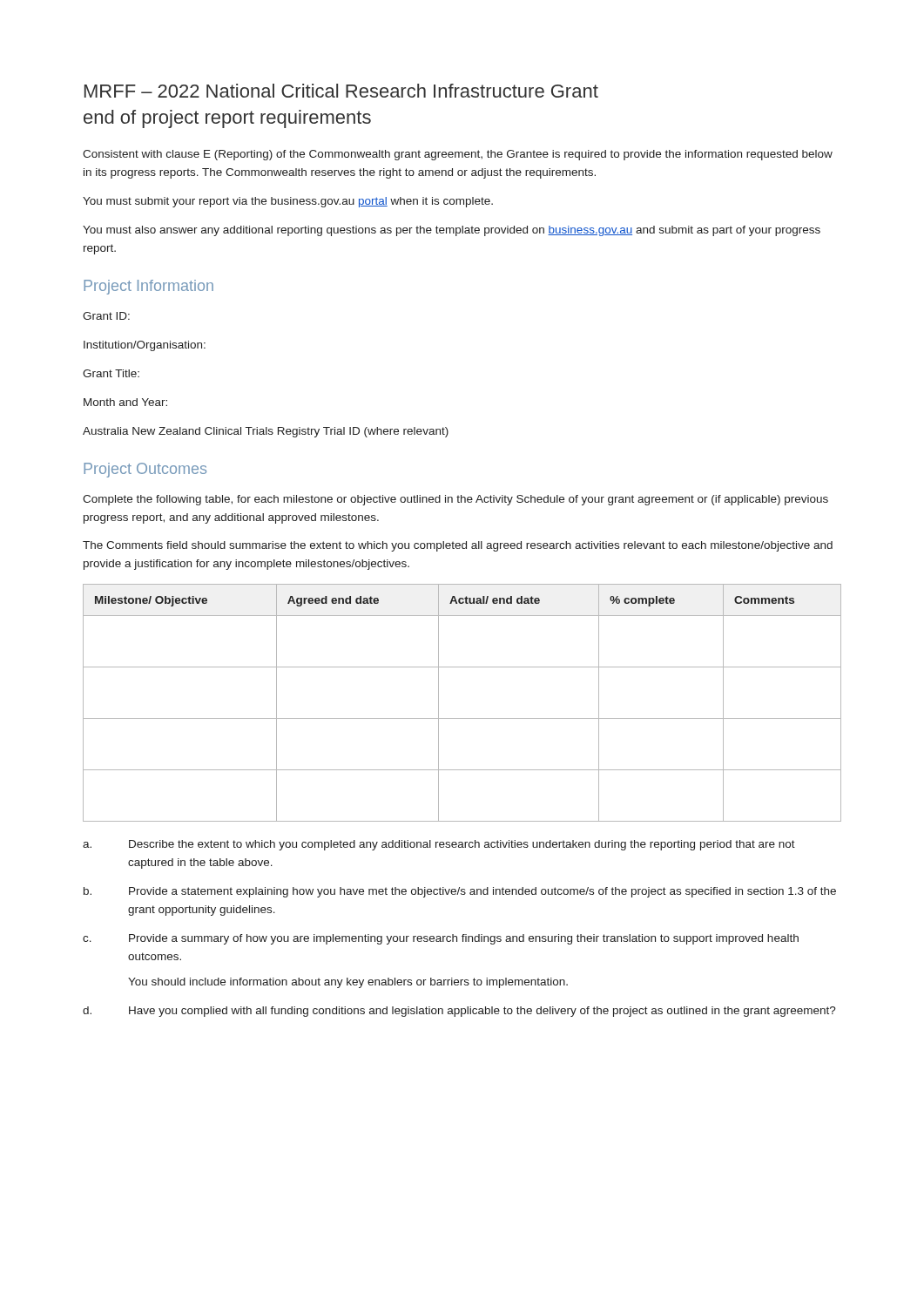Viewport: 924px width, 1307px height.
Task: Where is the passage that starts "You must also answer any additional reporting questions"?
Action: 452,239
